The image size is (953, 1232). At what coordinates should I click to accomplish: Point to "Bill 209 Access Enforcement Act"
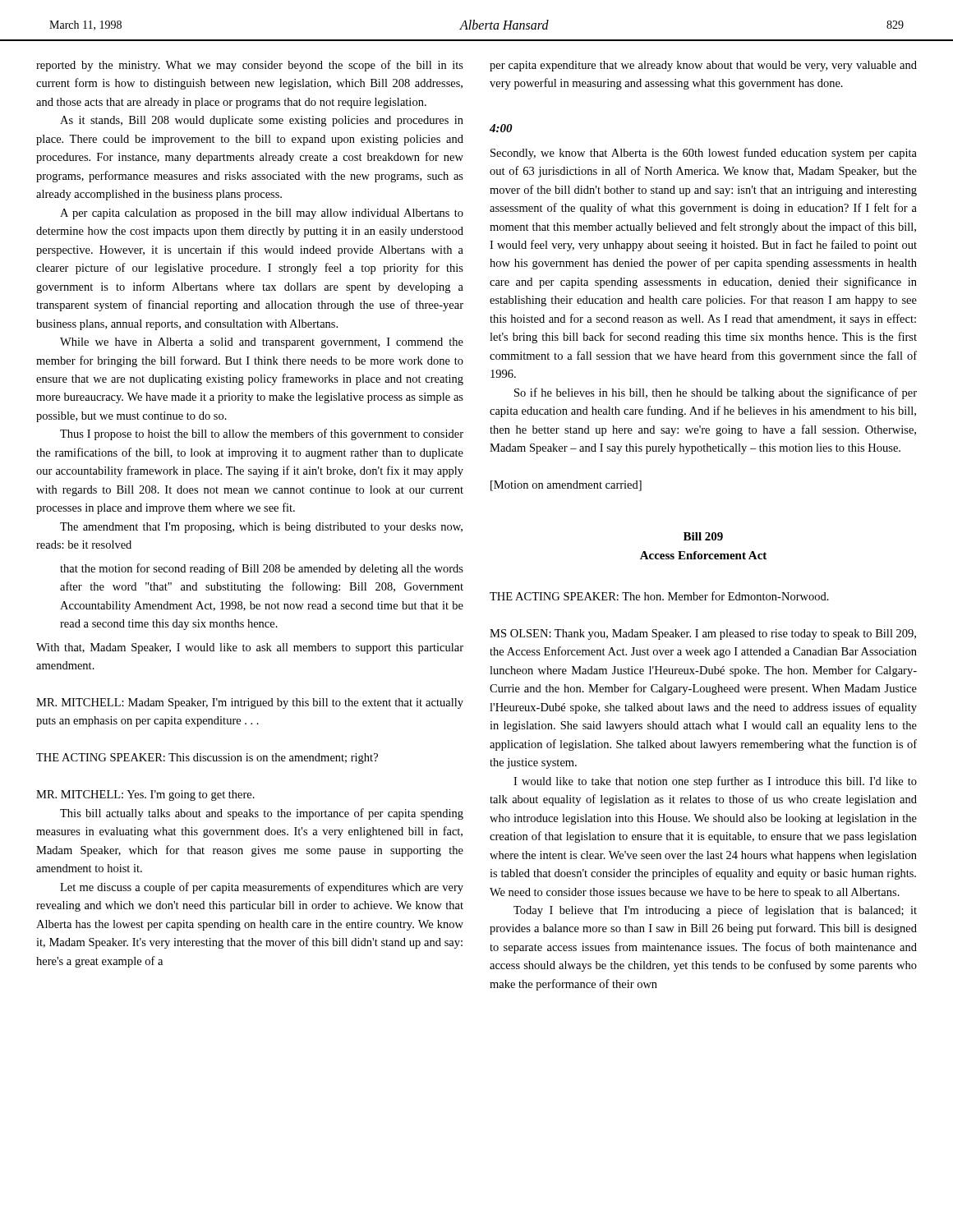[703, 546]
